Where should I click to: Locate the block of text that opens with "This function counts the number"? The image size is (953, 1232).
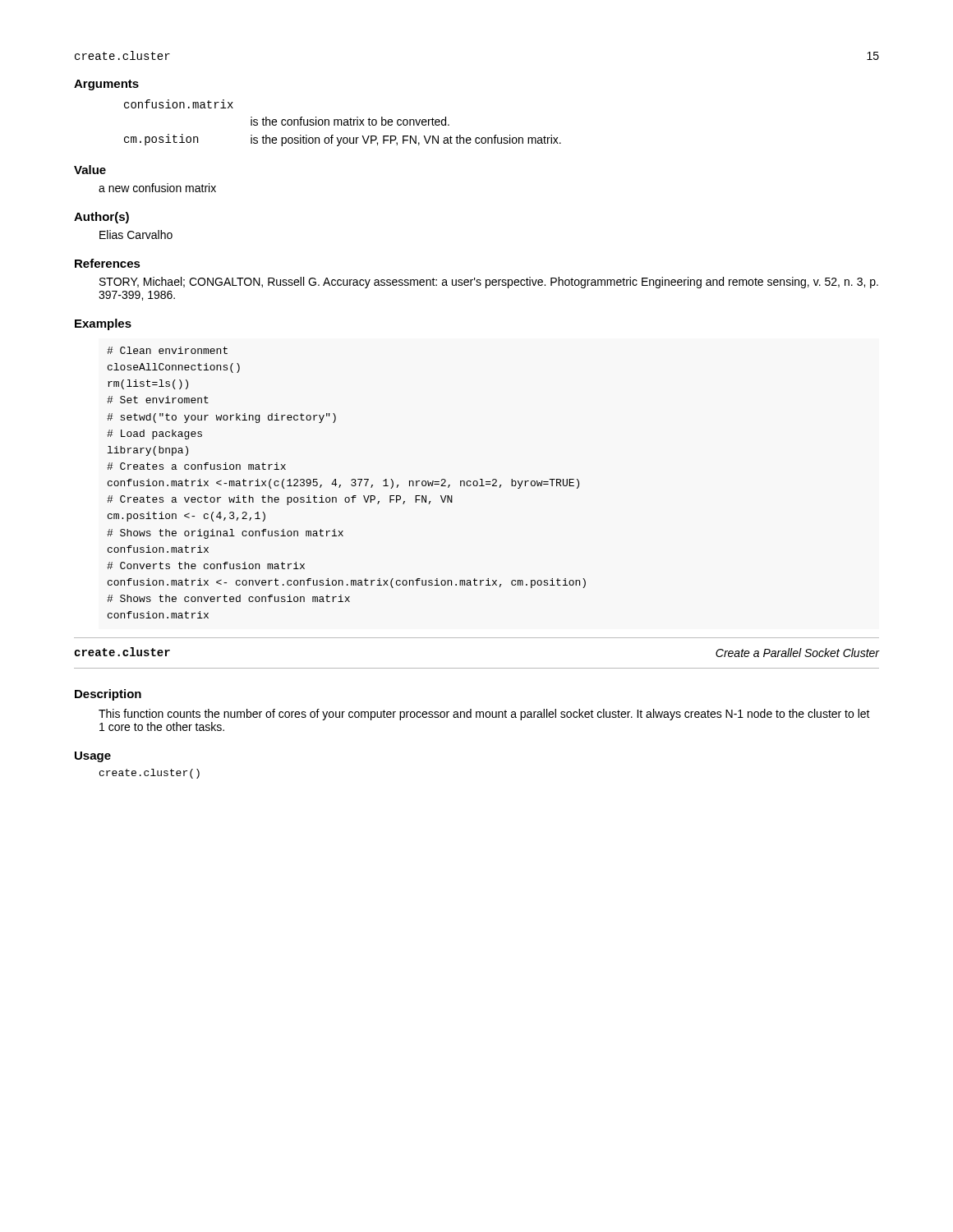tap(484, 721)
